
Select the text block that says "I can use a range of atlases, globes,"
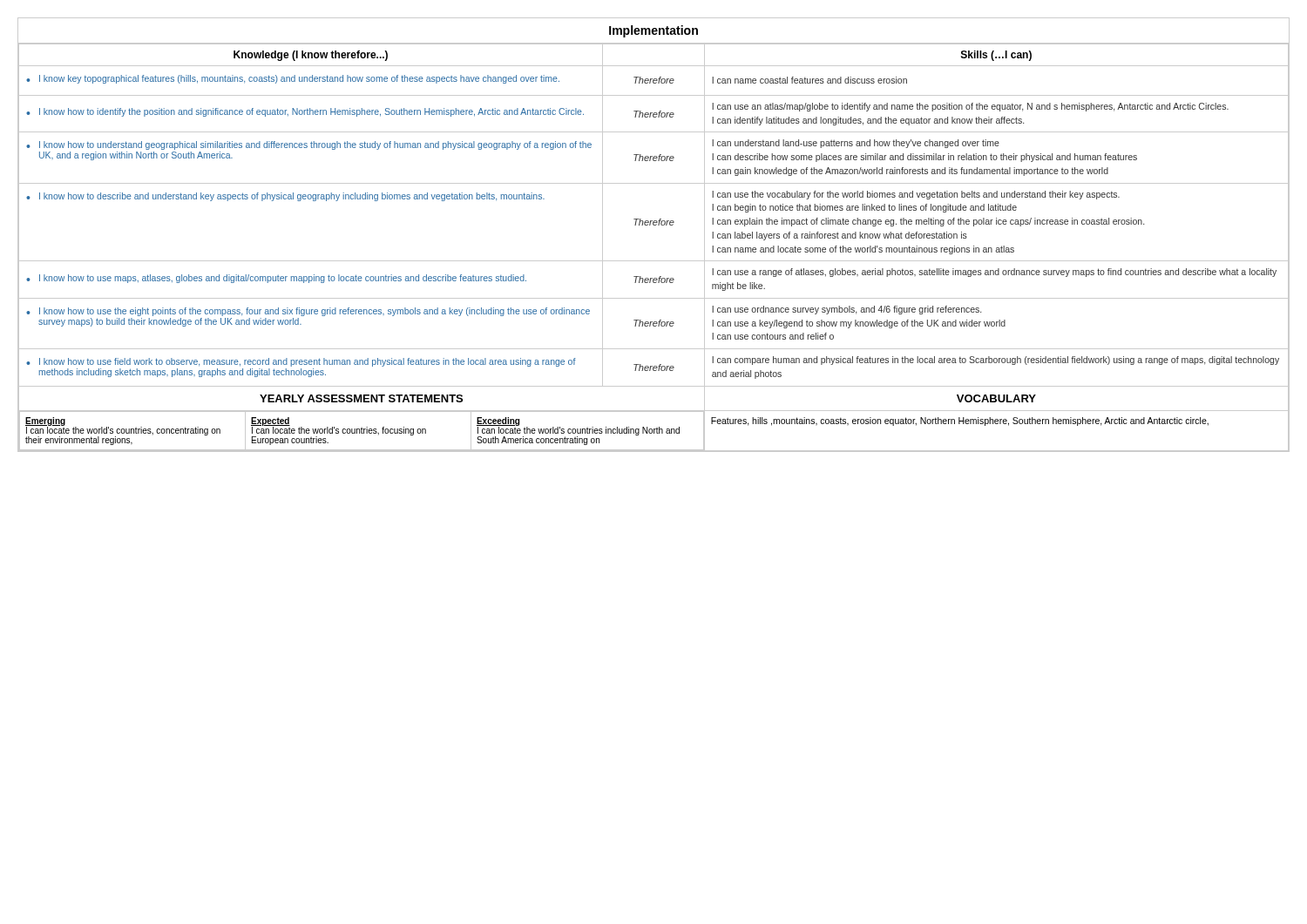point(994,279)
